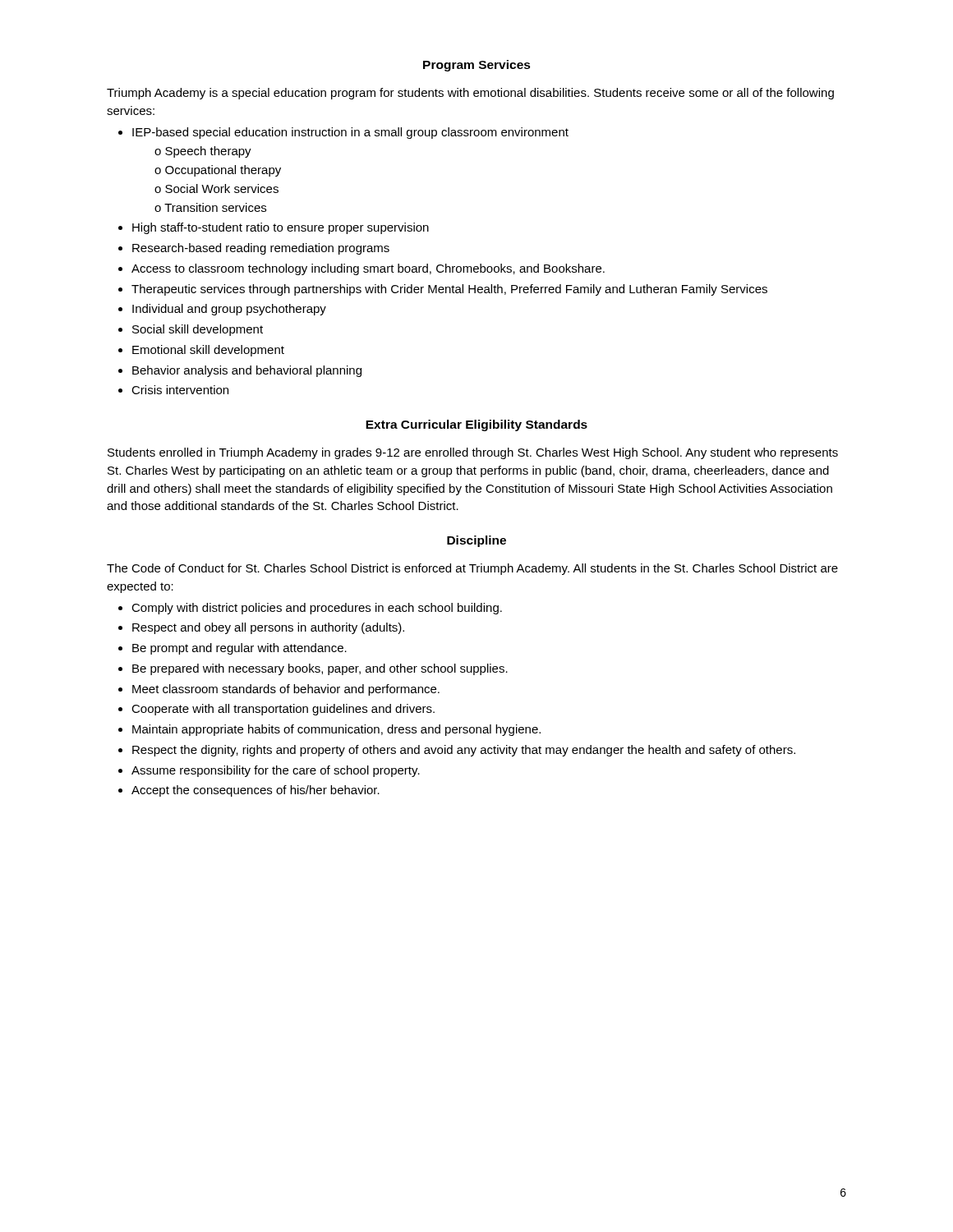
Task: Find the list item that reads "Be prompt and regular with attendance."
Action: (239, 648)
